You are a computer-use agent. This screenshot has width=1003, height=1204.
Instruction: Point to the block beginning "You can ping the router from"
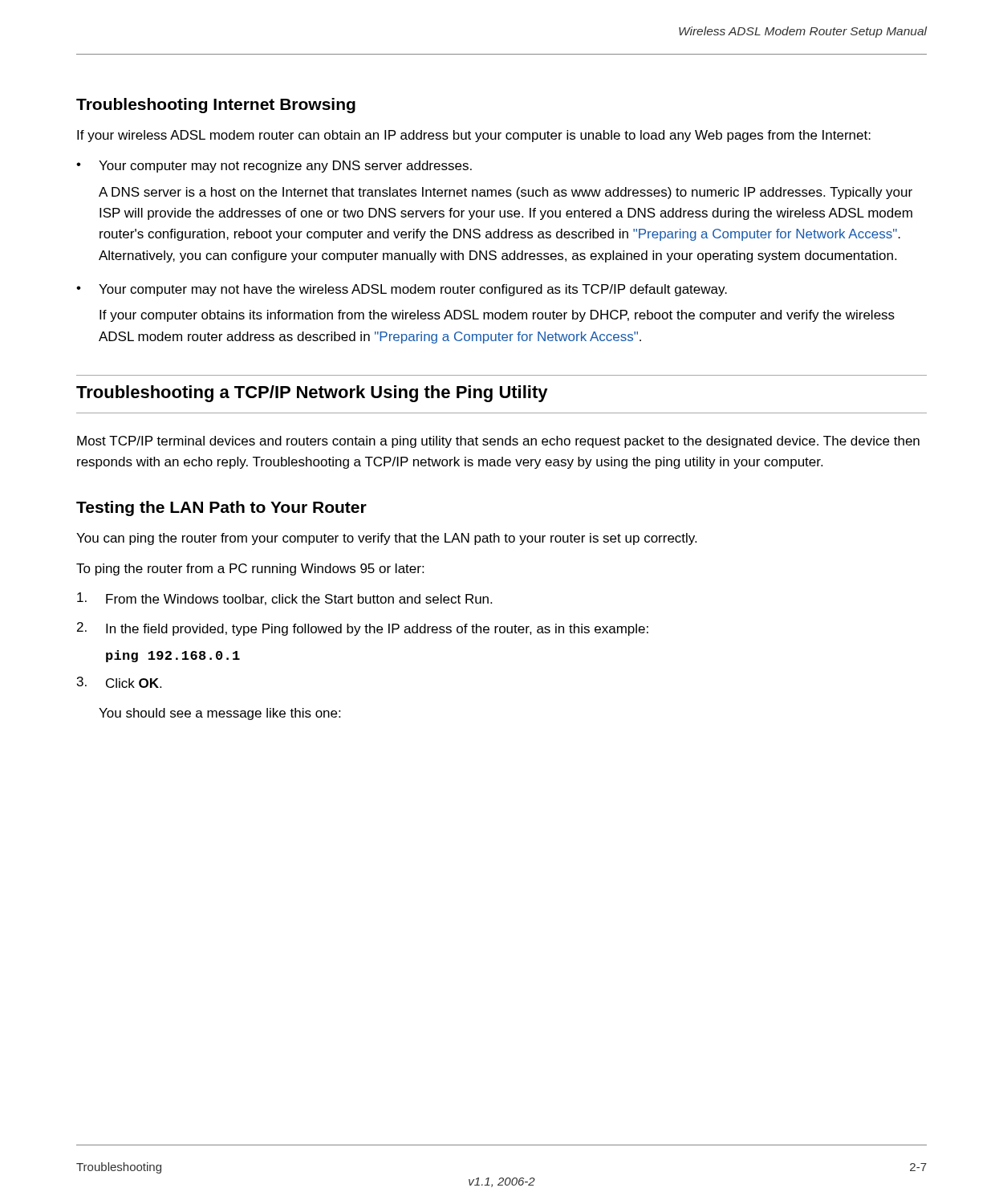tap(387, 538)
